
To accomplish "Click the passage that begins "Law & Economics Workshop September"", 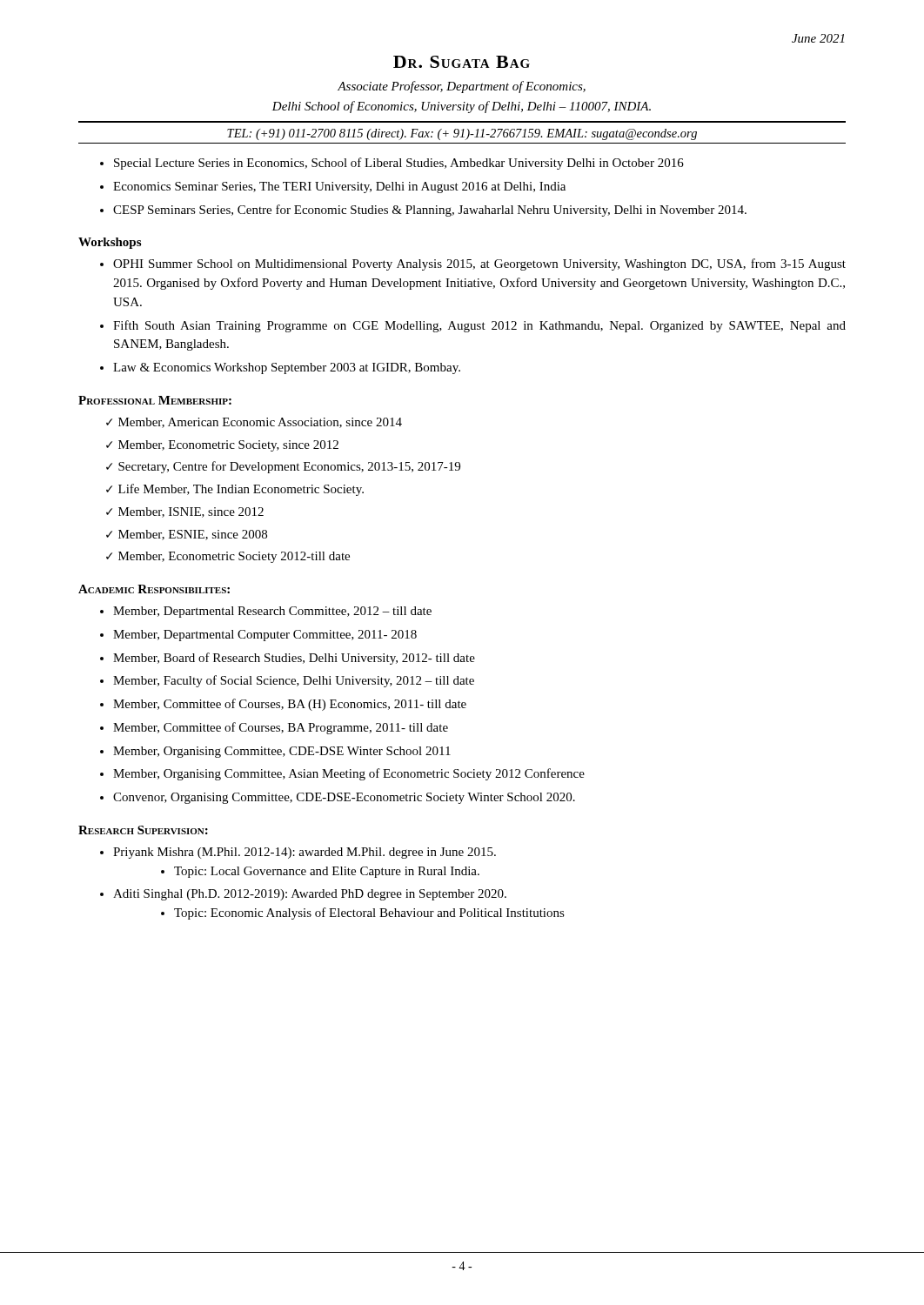I will pyautogui.click(x=287, y=367).
